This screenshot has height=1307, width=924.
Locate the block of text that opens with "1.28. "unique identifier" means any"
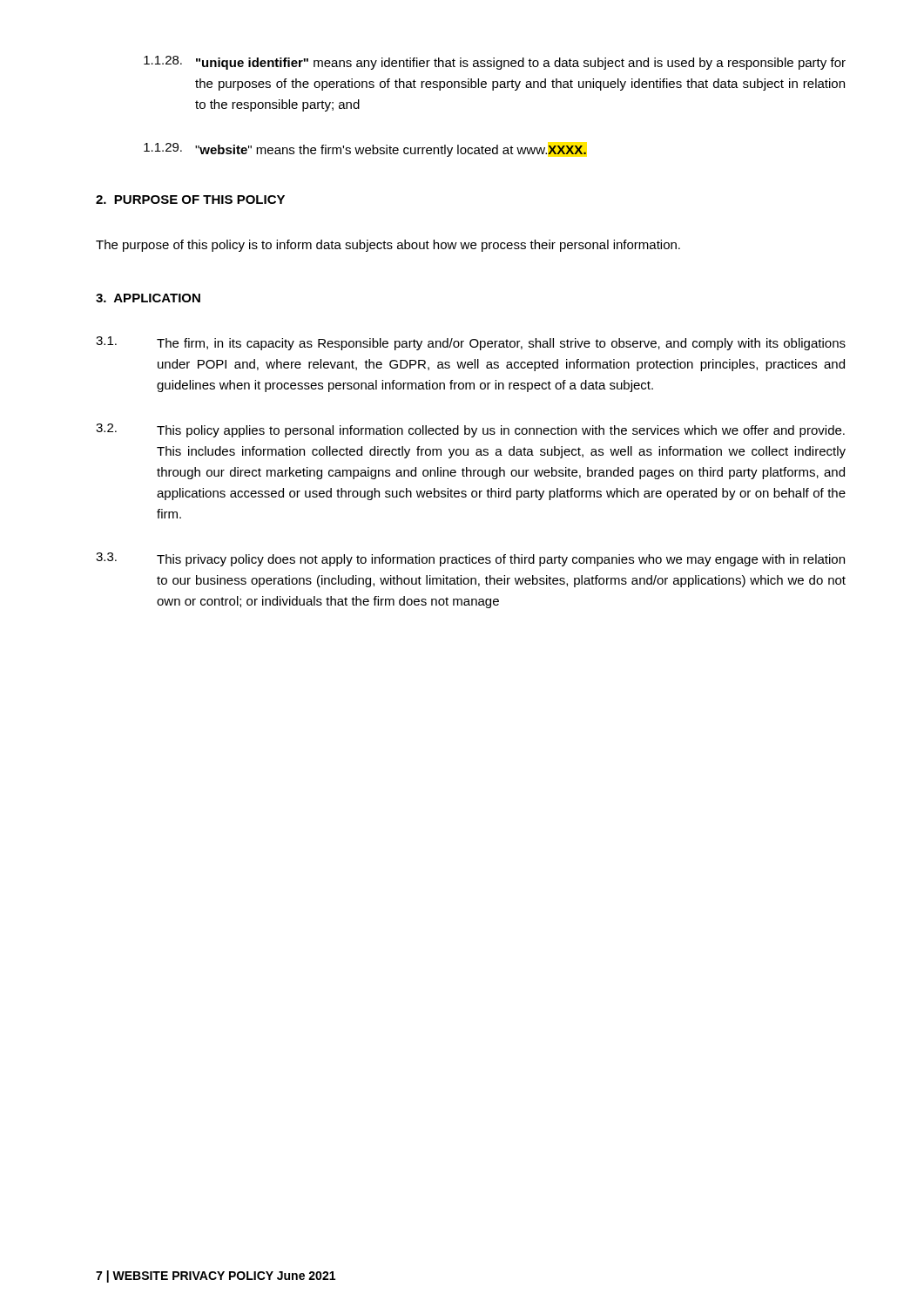point(471,84)
